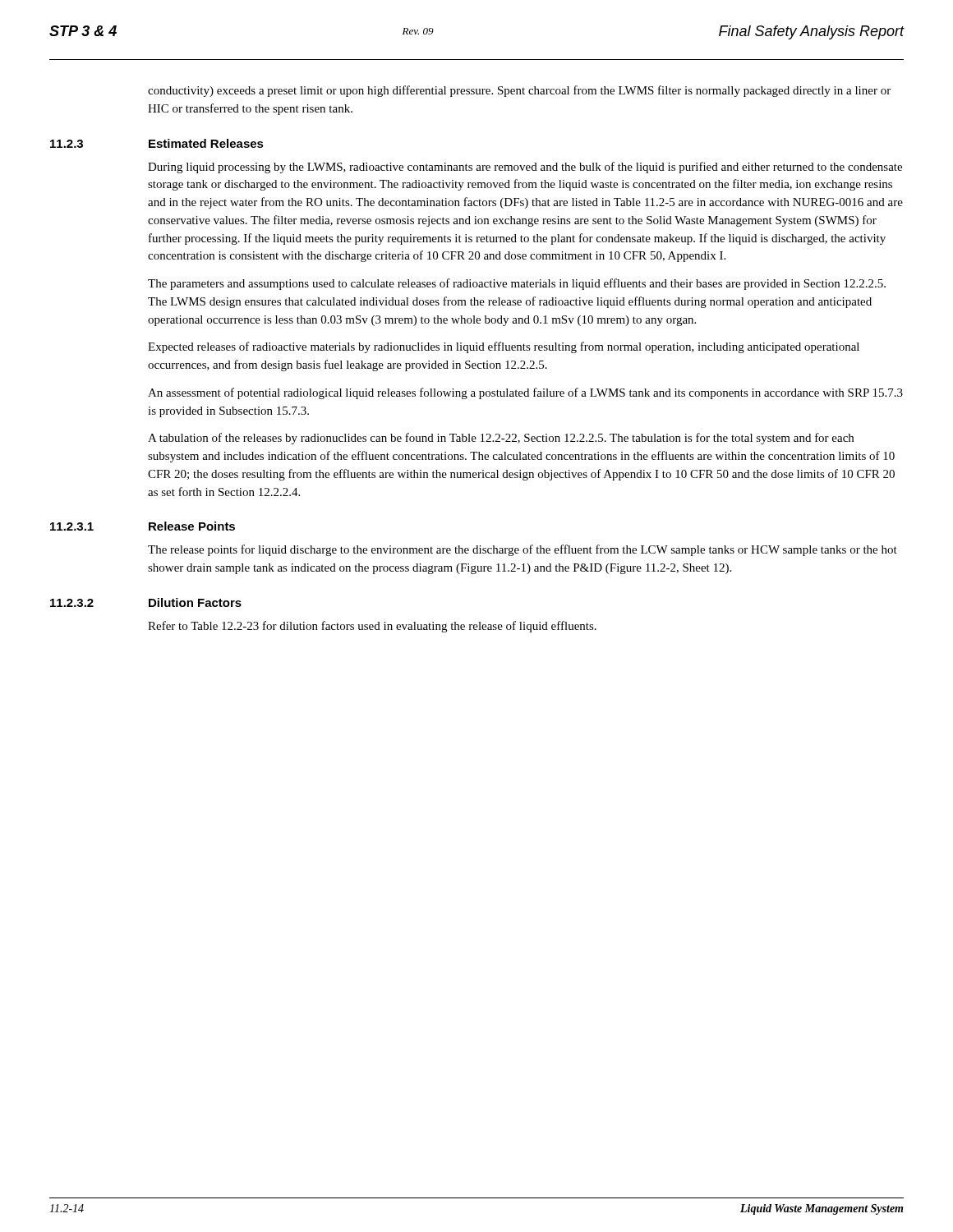Point to the region starting "The parameters and assumptions"
The height and width of the screenshot is (1232, 953).
click(517, 301)
